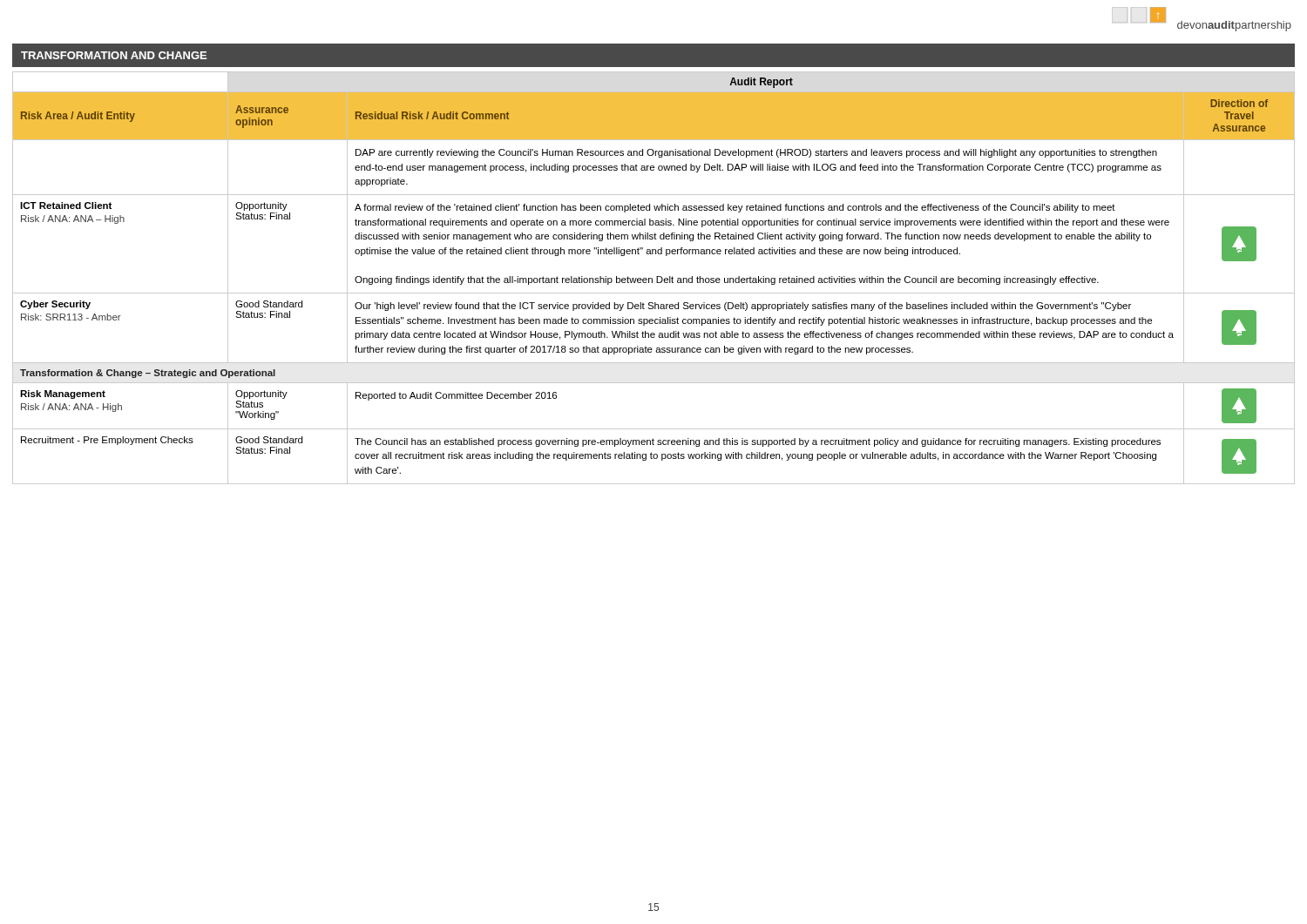Locate the table with the text "Audit Report"
Image resolution: width=1307 pixels, height=924 pixels.
(x=654, y=278)
